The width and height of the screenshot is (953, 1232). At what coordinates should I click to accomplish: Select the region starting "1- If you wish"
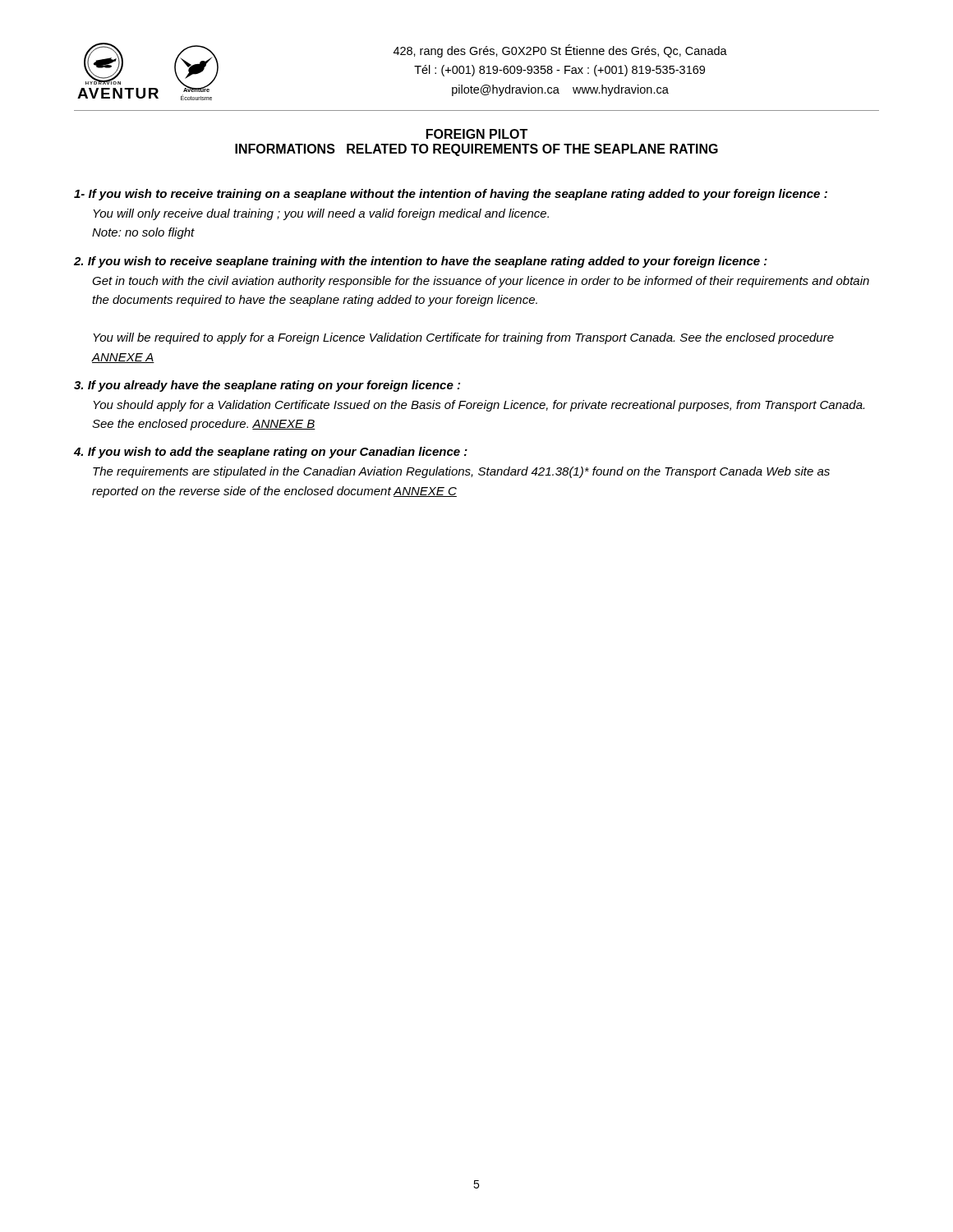[476, 214]
